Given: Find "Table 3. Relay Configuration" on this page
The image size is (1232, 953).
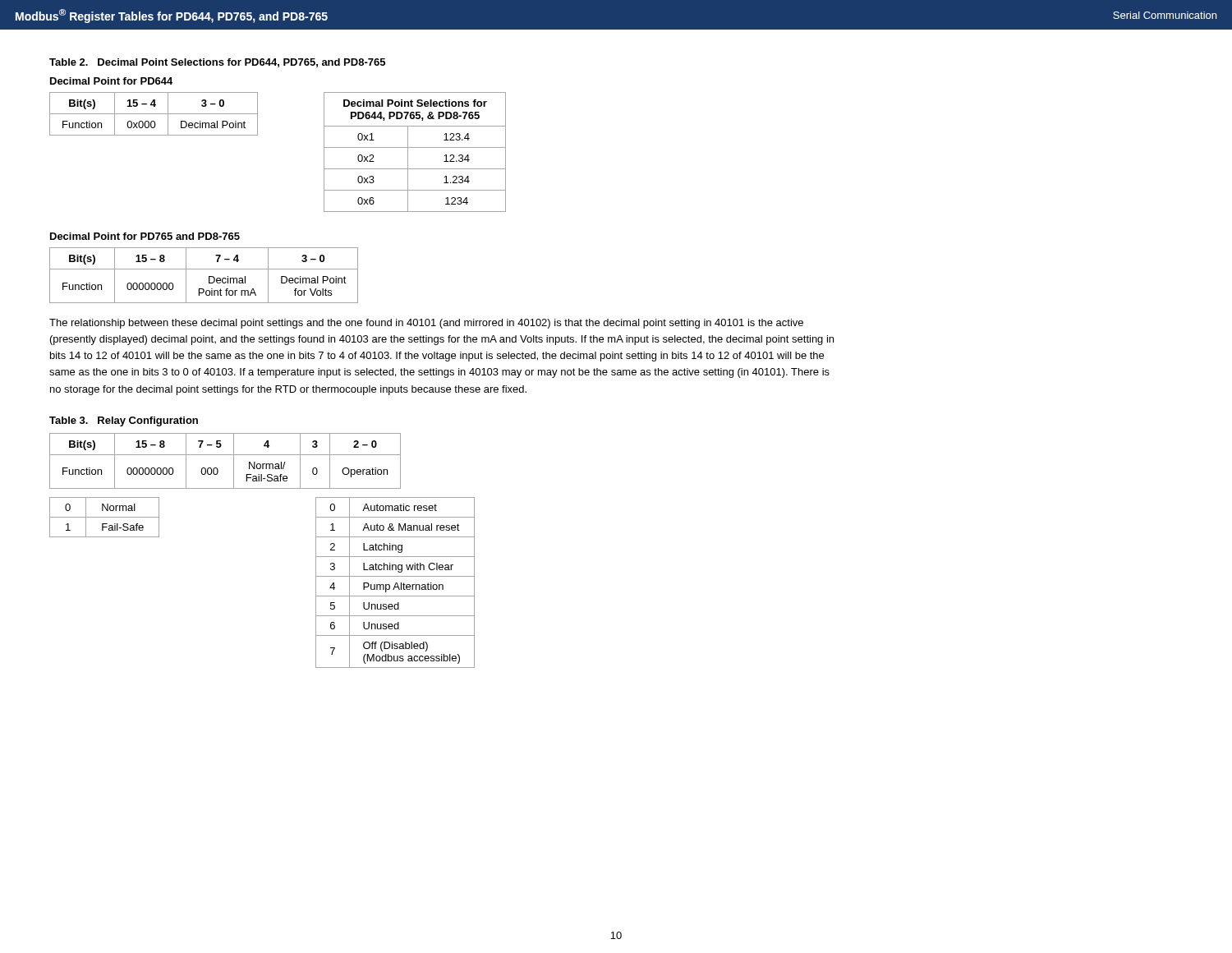Looking at the screenshot, I should (124, 420).
